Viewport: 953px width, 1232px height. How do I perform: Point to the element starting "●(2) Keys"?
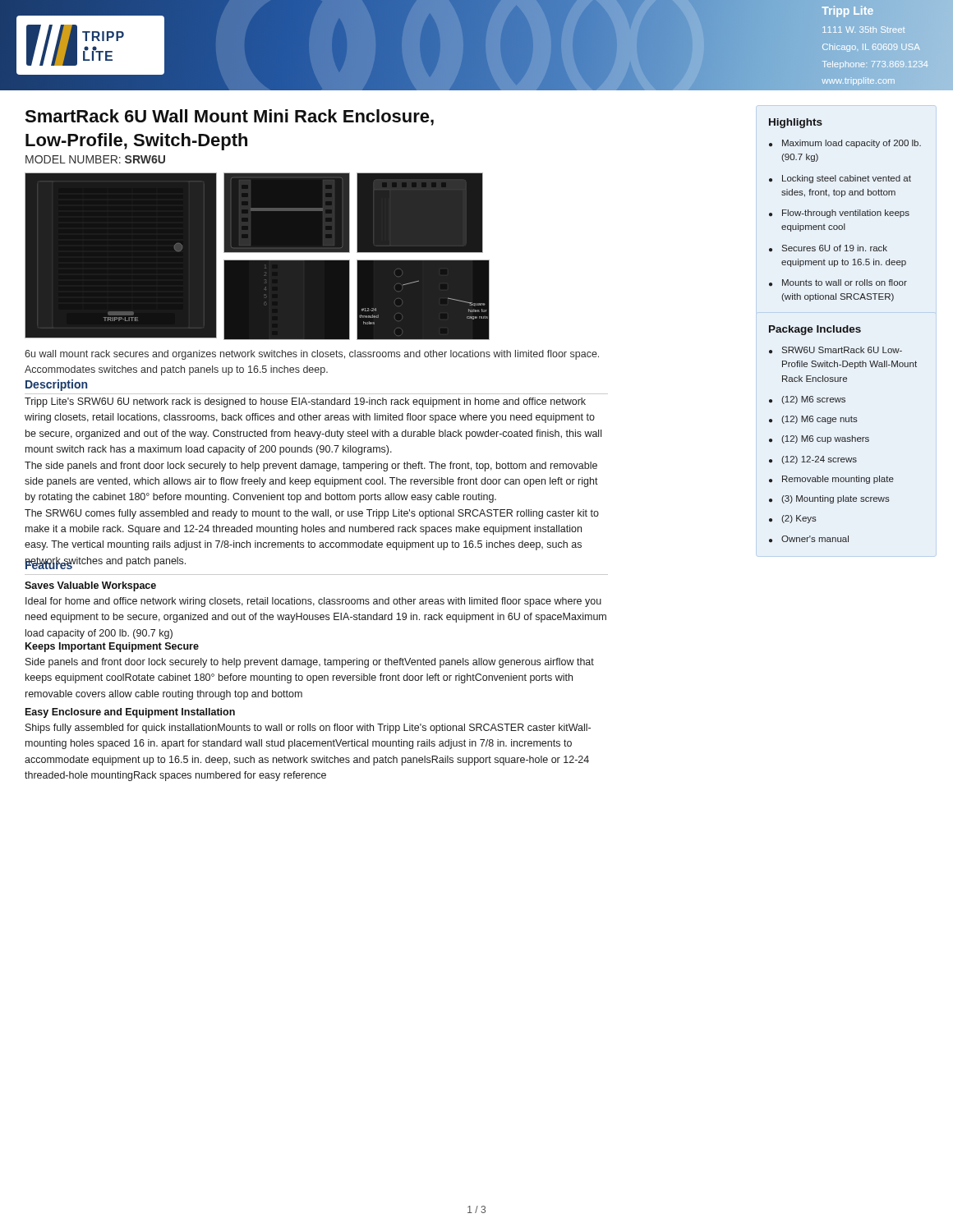click(x=792, y=520)
